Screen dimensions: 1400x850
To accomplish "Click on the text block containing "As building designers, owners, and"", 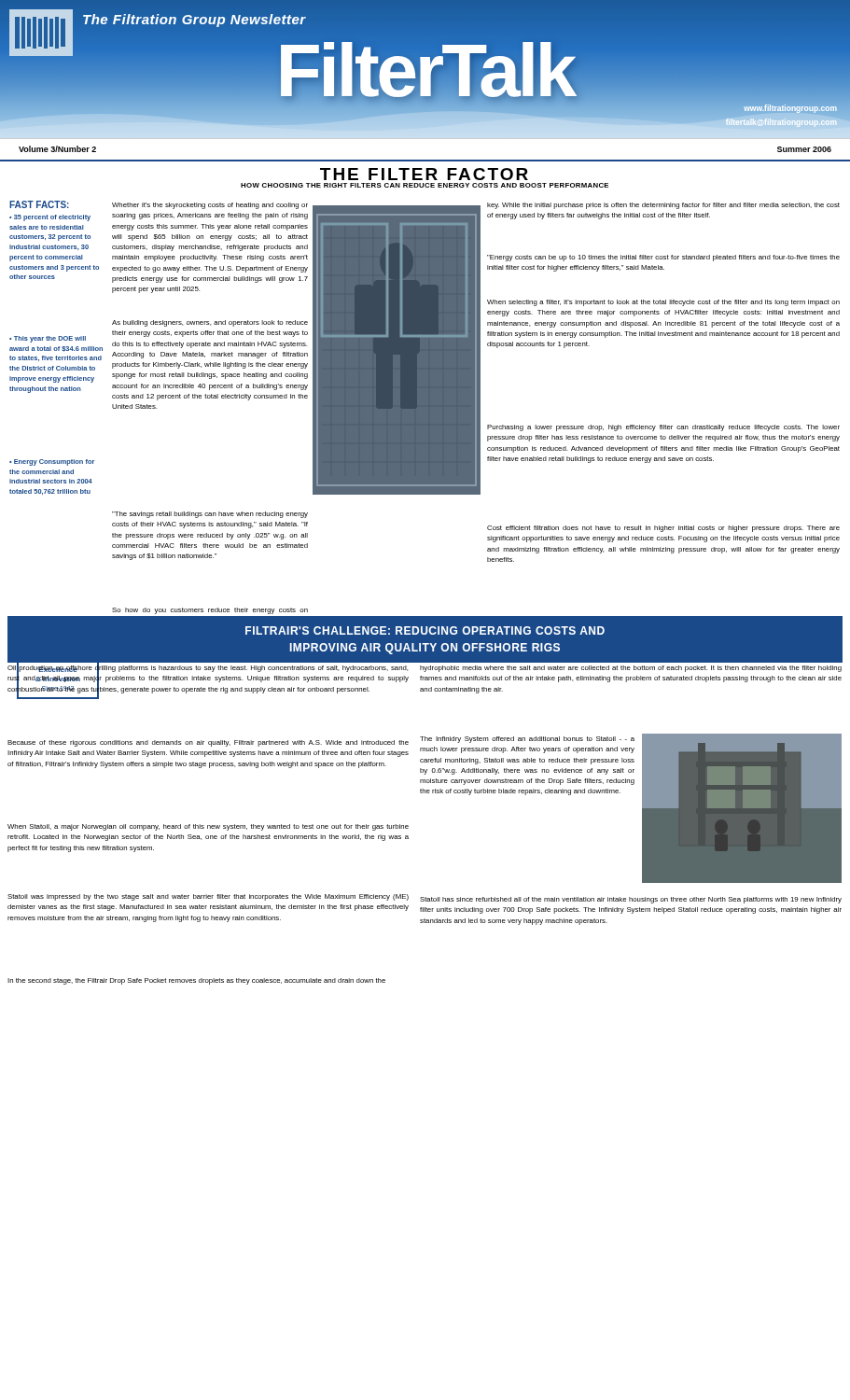I will 210,365.
